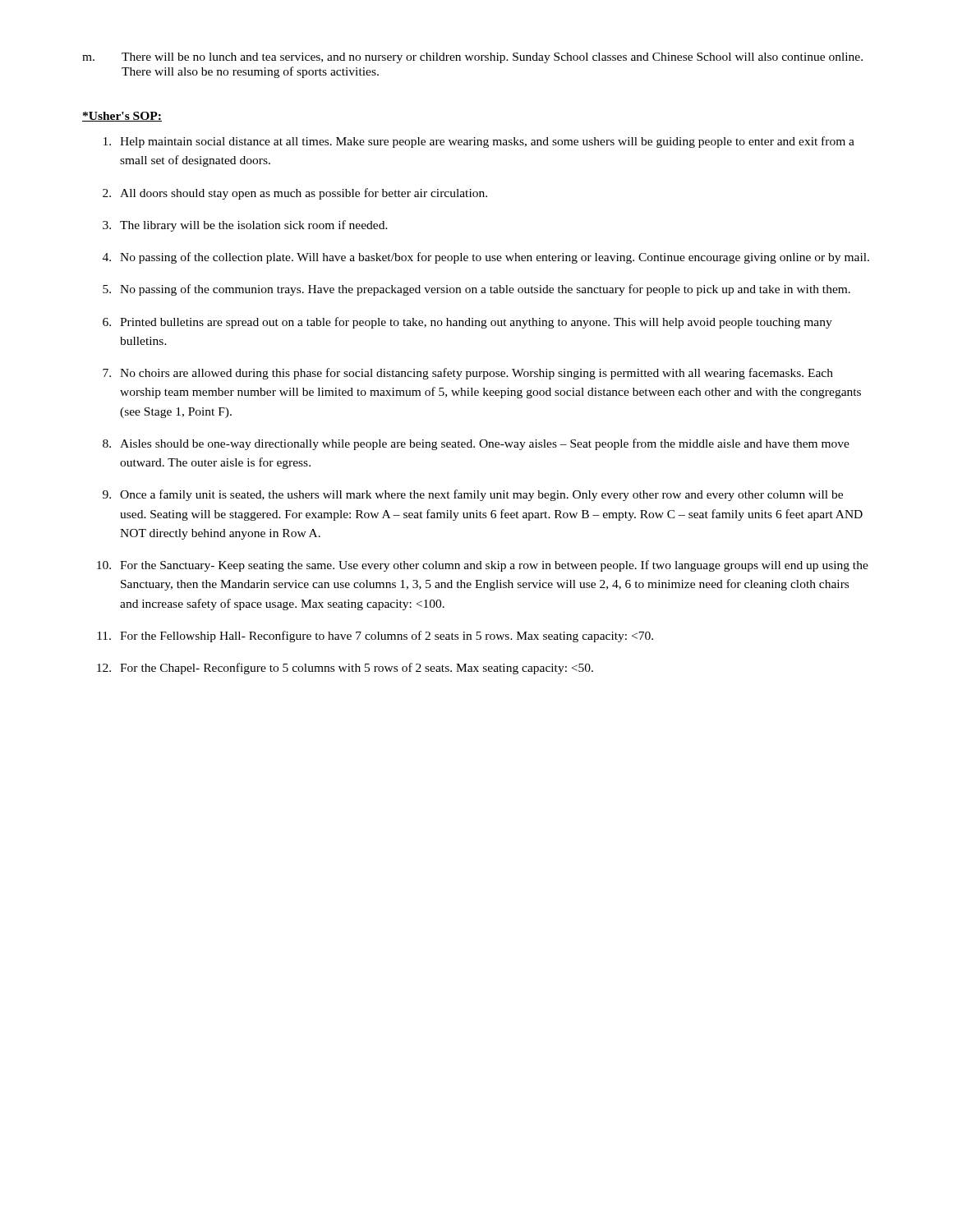Navigate to the block starting "10. For the Sanctuary-"
Viewport: 953px width, 1232px height.
coord(476,584)
